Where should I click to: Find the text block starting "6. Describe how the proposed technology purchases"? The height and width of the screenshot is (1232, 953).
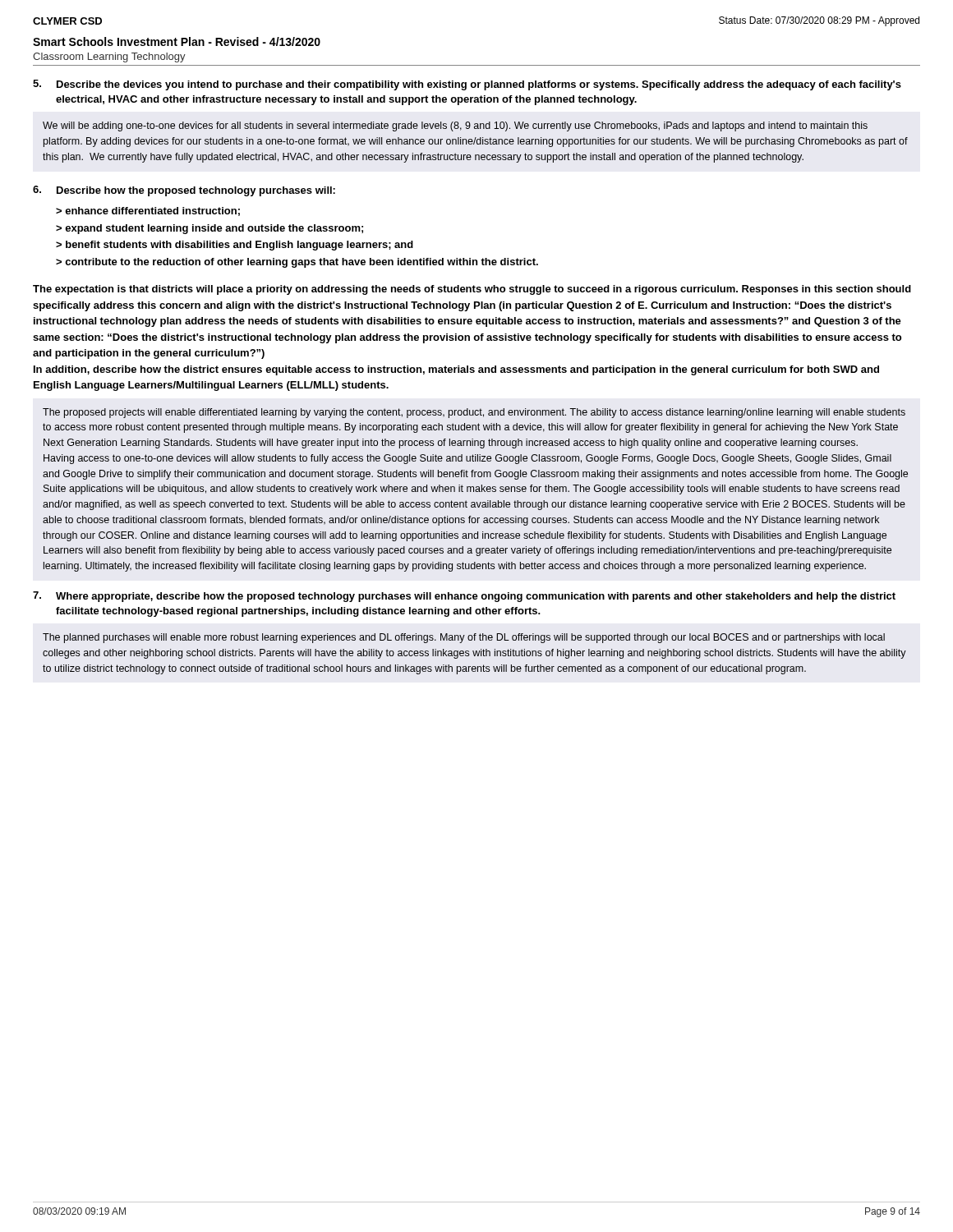click(184, 191)
